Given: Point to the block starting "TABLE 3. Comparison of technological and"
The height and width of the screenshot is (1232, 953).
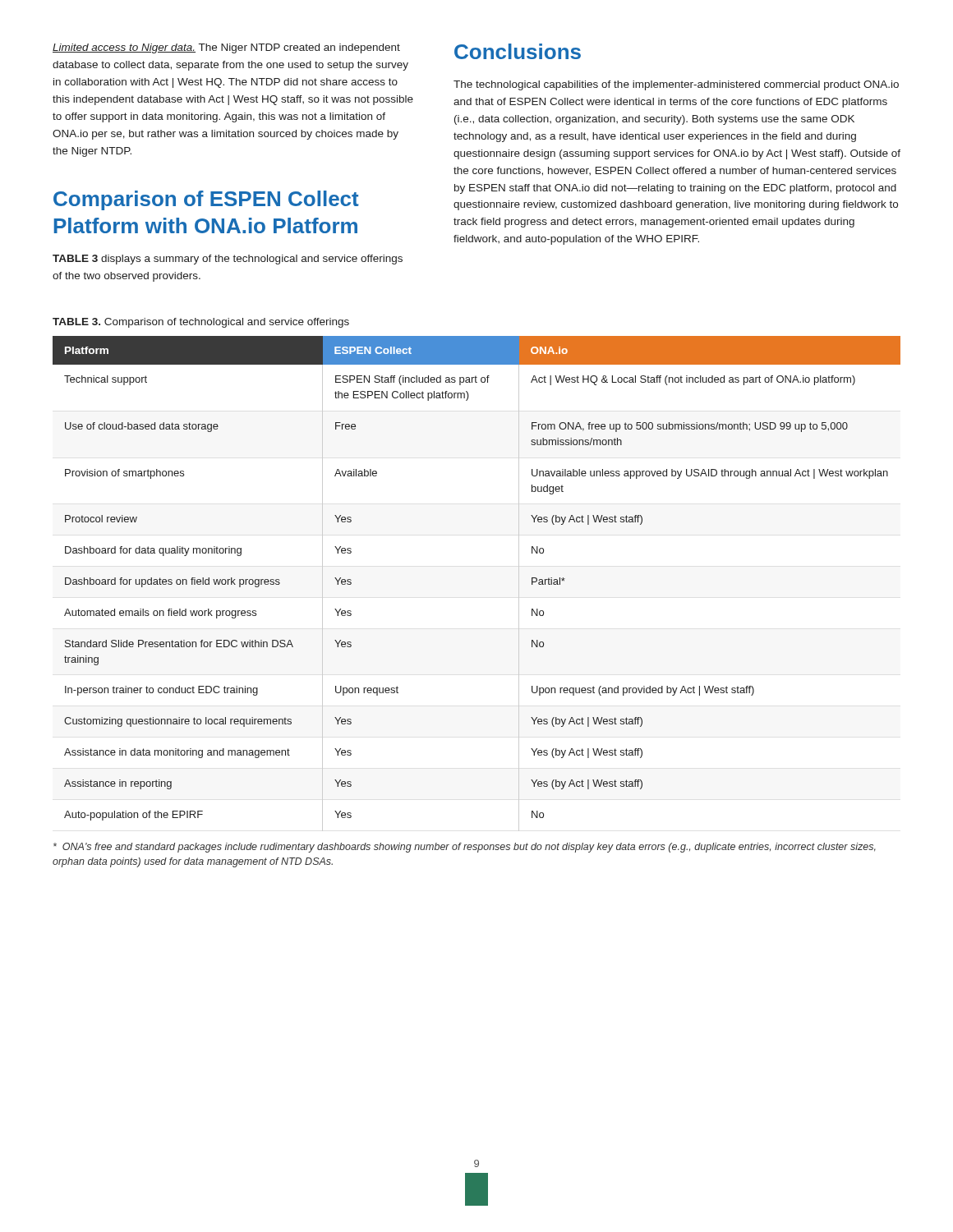Looking at the screenshot, I should pos(201,322).
